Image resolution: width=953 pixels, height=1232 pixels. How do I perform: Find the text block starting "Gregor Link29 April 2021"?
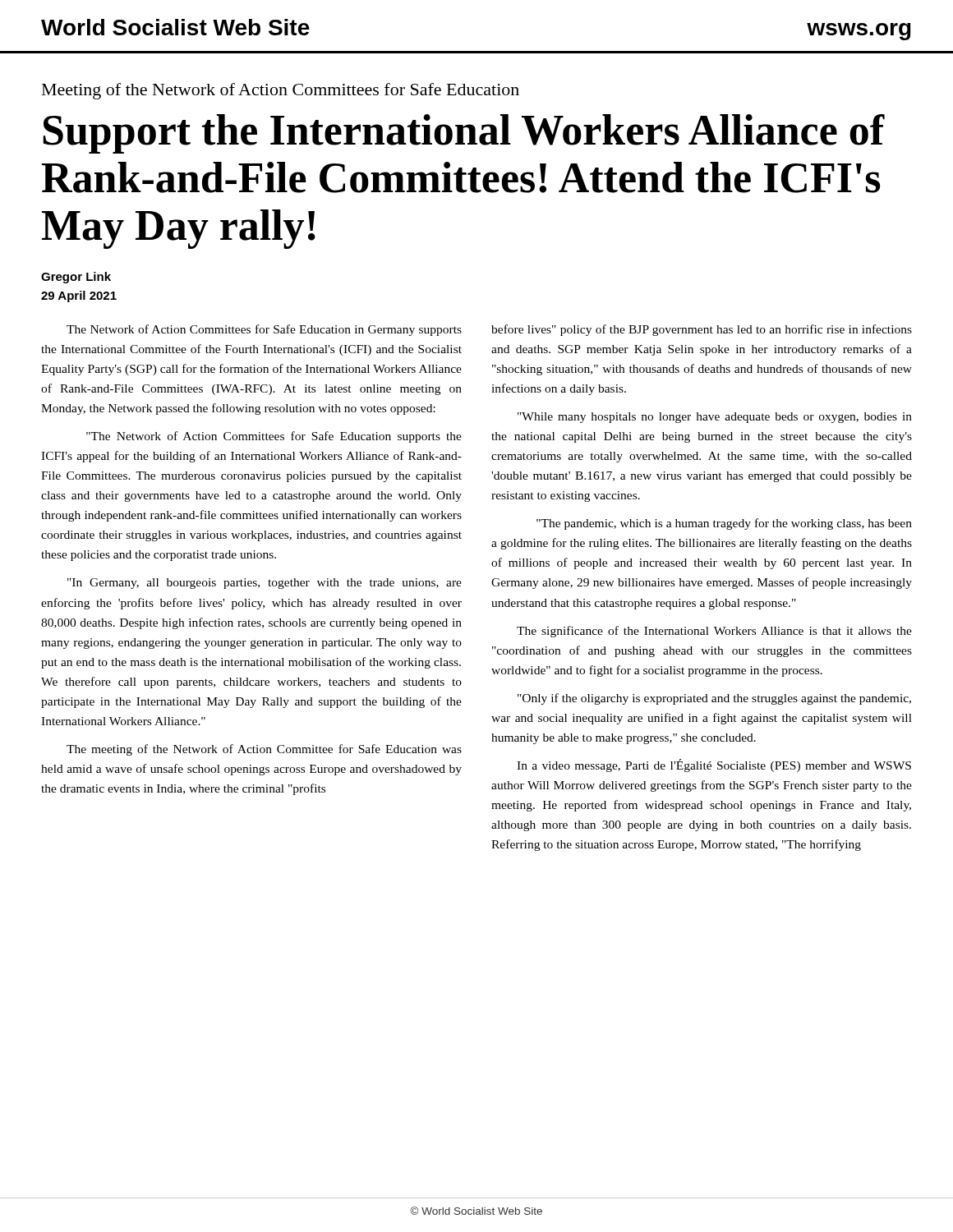coord(79,286)
